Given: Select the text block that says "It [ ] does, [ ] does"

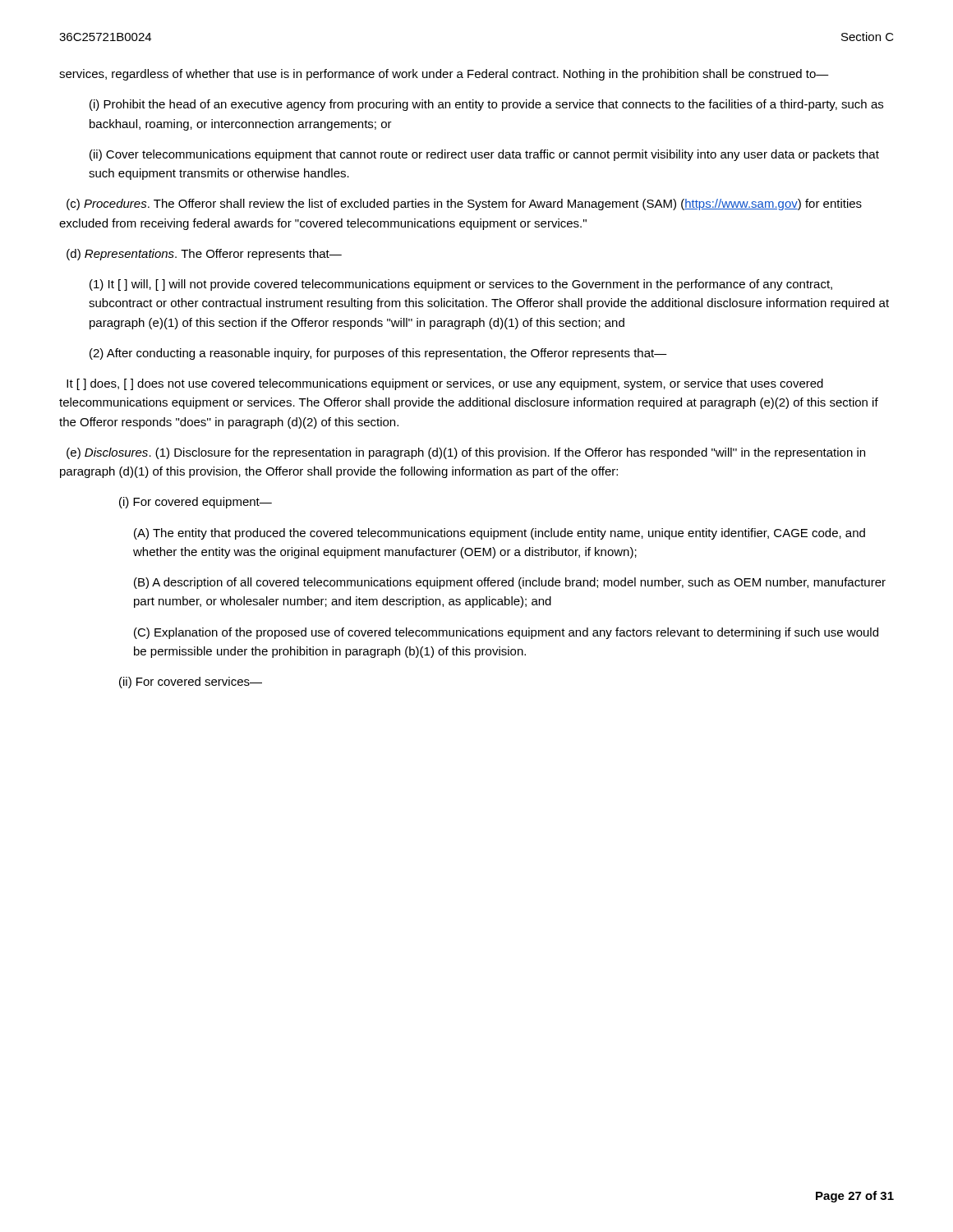Looking at the screenshot, I should coord(476,402).
